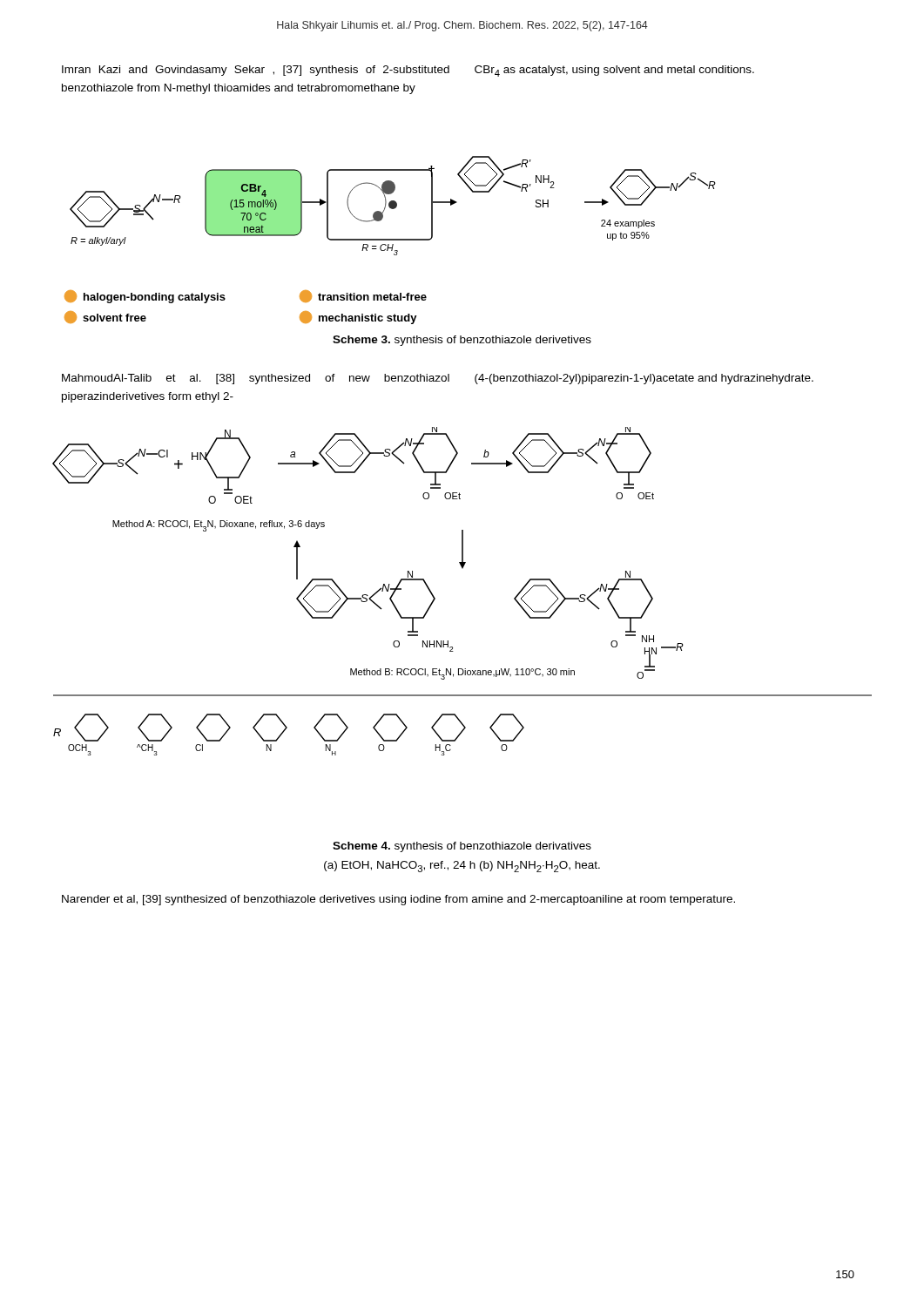Where is the passage that starts "Imran Kazi and Govindasamy Sekar ,"?
Viewport: 924px width, 1307px height.
click(x=408, y=71)
